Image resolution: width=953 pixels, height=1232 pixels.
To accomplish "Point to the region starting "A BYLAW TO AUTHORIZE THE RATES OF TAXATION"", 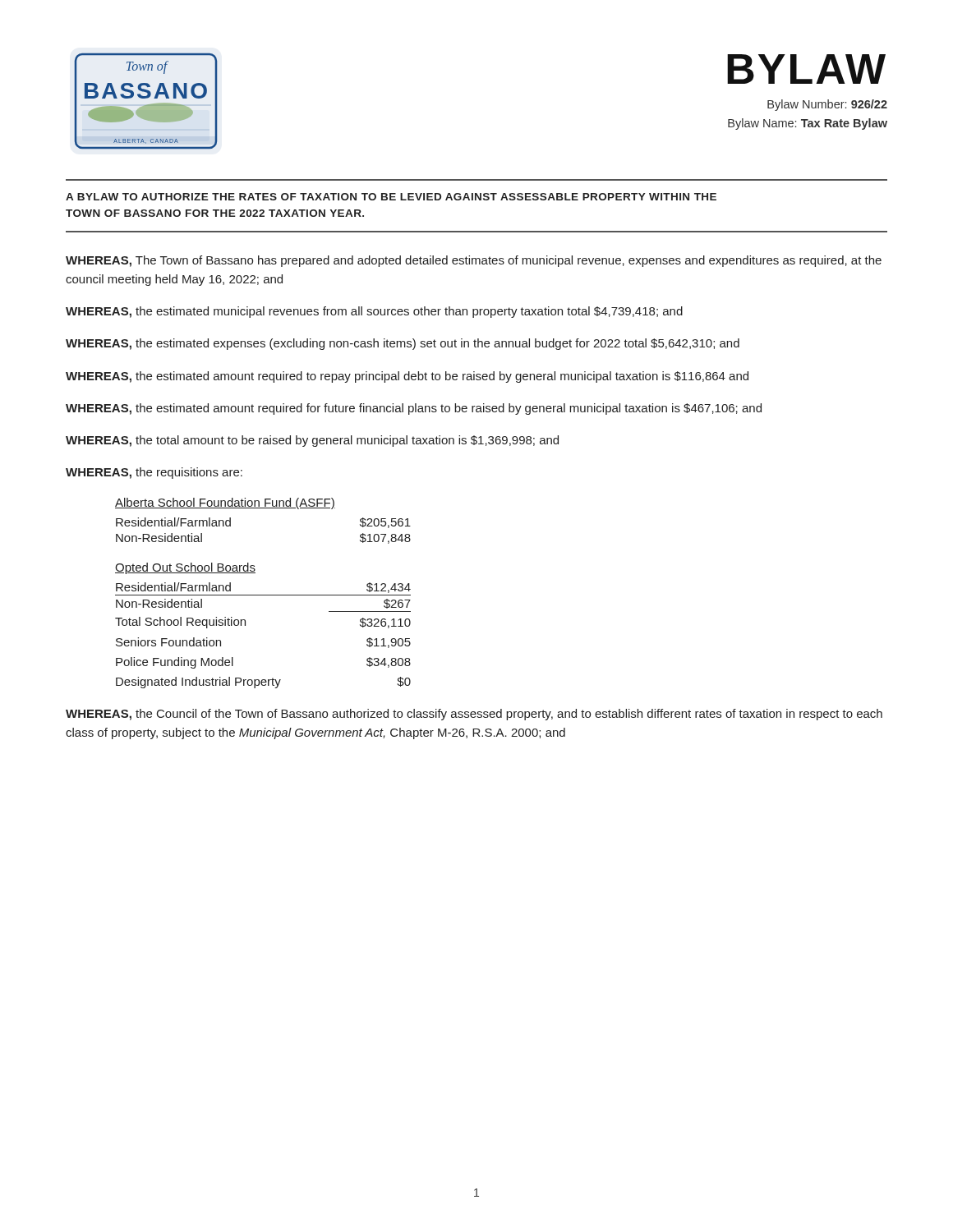I will click(x=476, y=205).
